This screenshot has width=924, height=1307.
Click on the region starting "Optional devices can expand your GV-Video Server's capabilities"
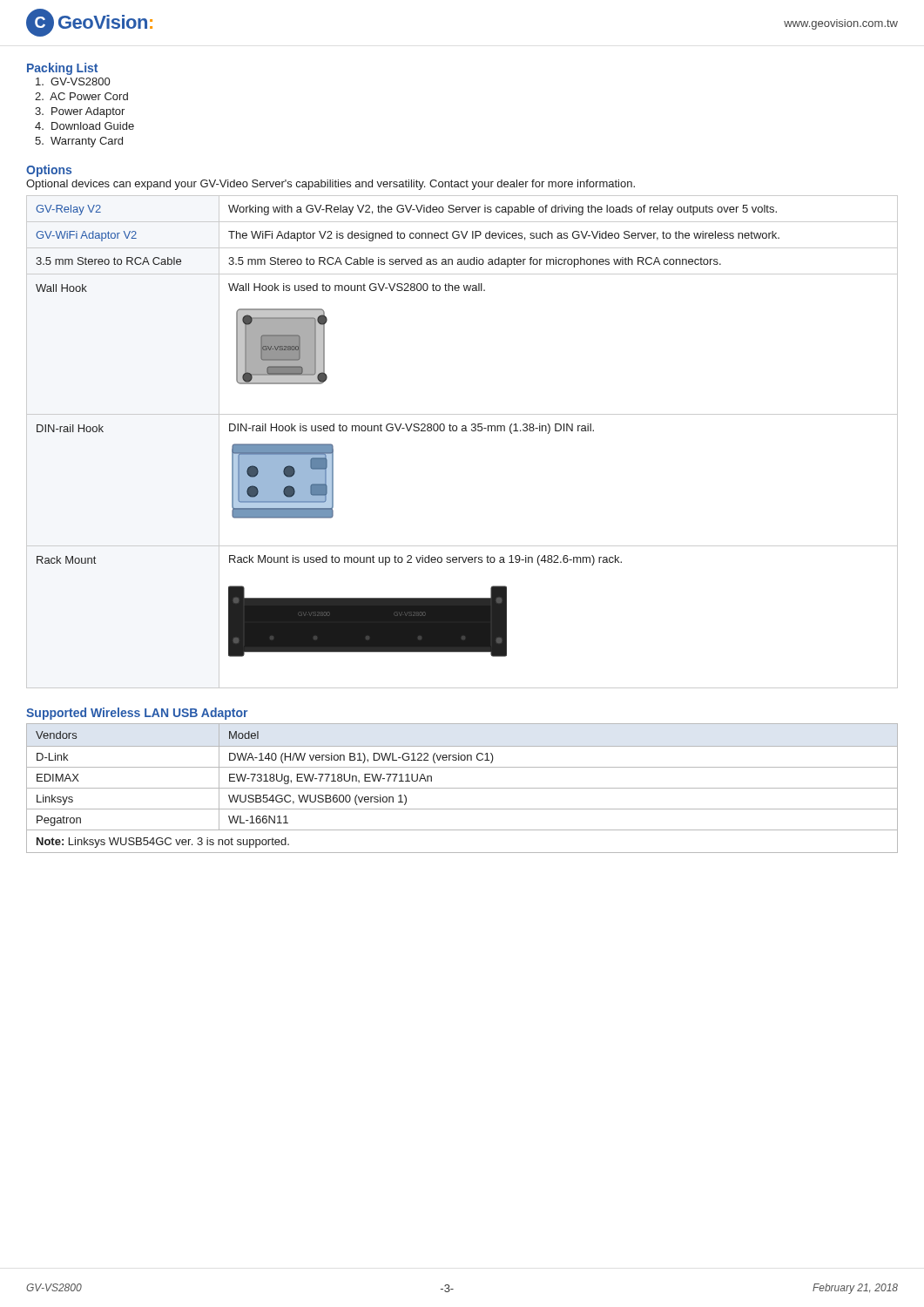pyautogui.click(x=331, y=183)
